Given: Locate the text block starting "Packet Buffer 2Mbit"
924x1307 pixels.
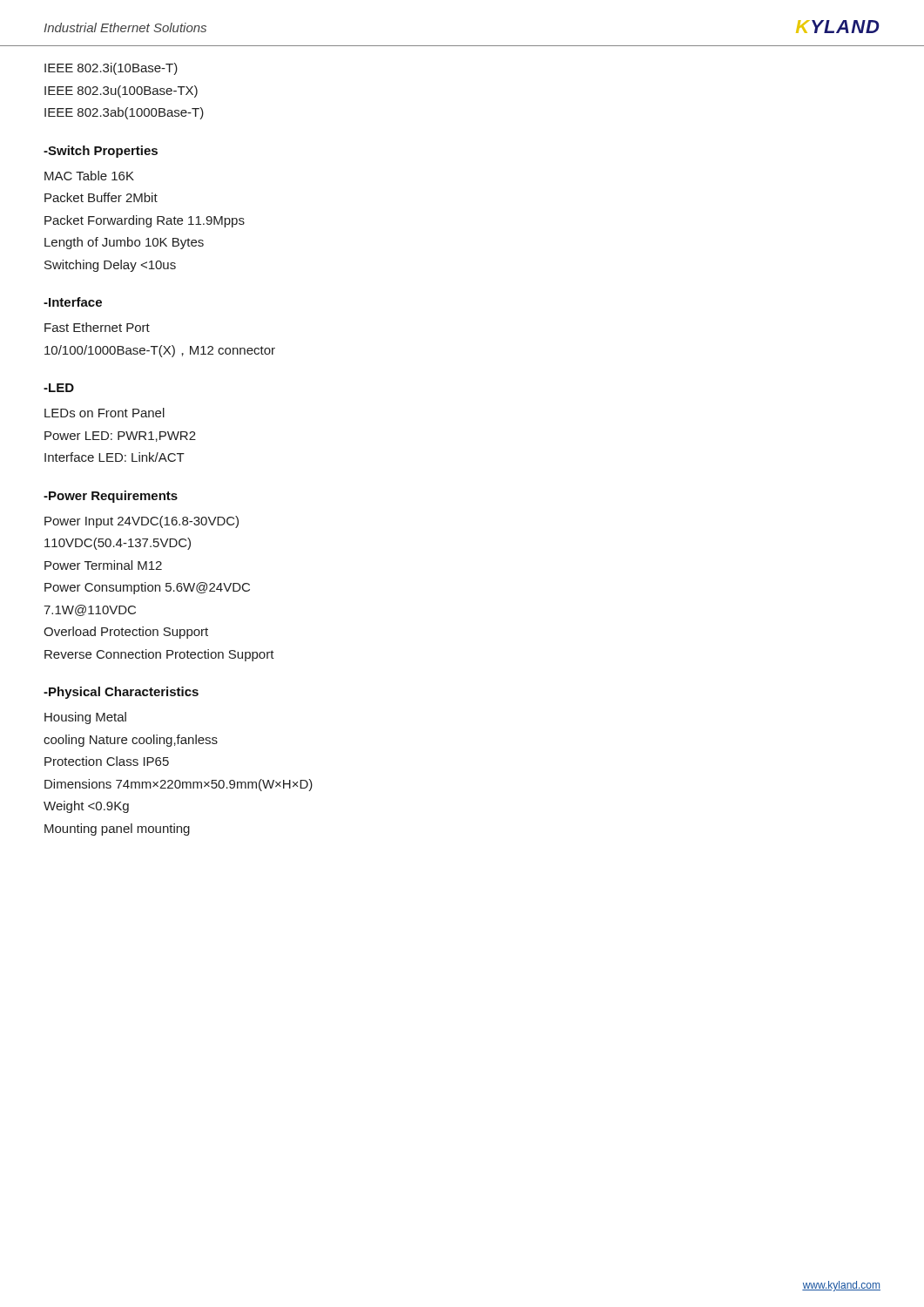Looking at the screenshot, I should click(100, 197).
